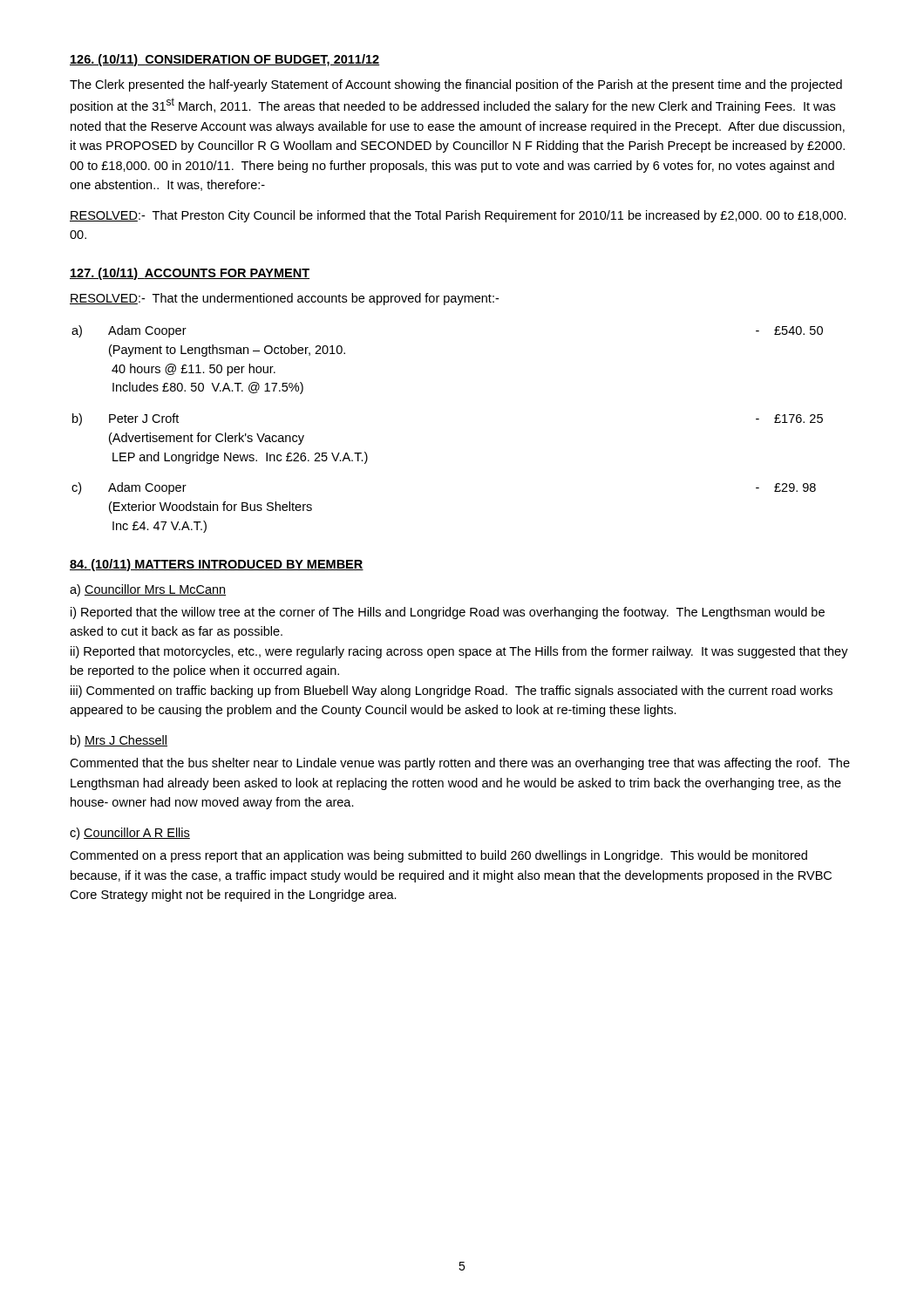This screenshot has width=924, height=1308.
Task: Locate the text block starting "Commented that the bus shelter near to"
Action: click(460, 783)
